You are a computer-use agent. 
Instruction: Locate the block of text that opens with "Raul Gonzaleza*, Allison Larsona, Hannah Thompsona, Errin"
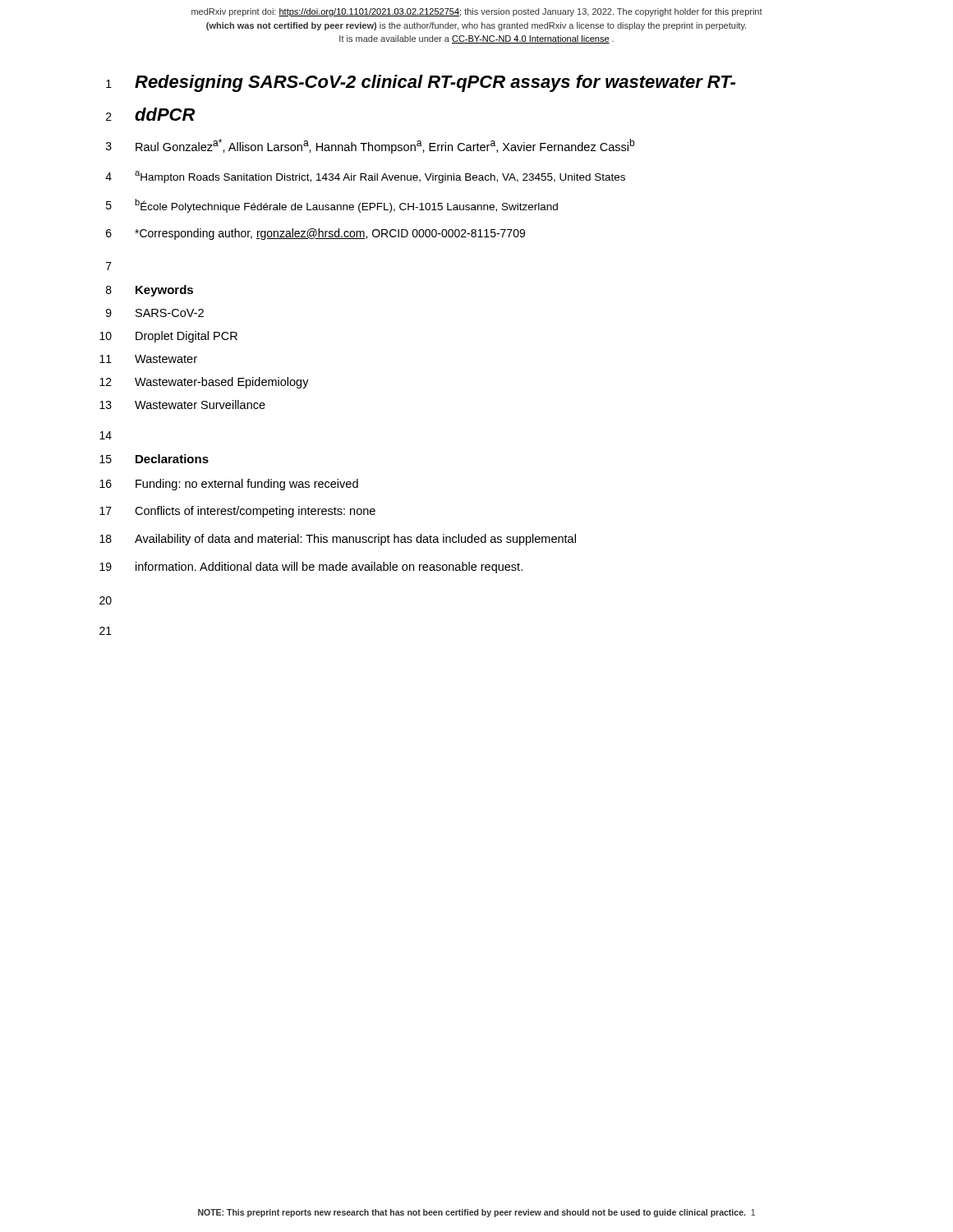click(x=385, y=145)
